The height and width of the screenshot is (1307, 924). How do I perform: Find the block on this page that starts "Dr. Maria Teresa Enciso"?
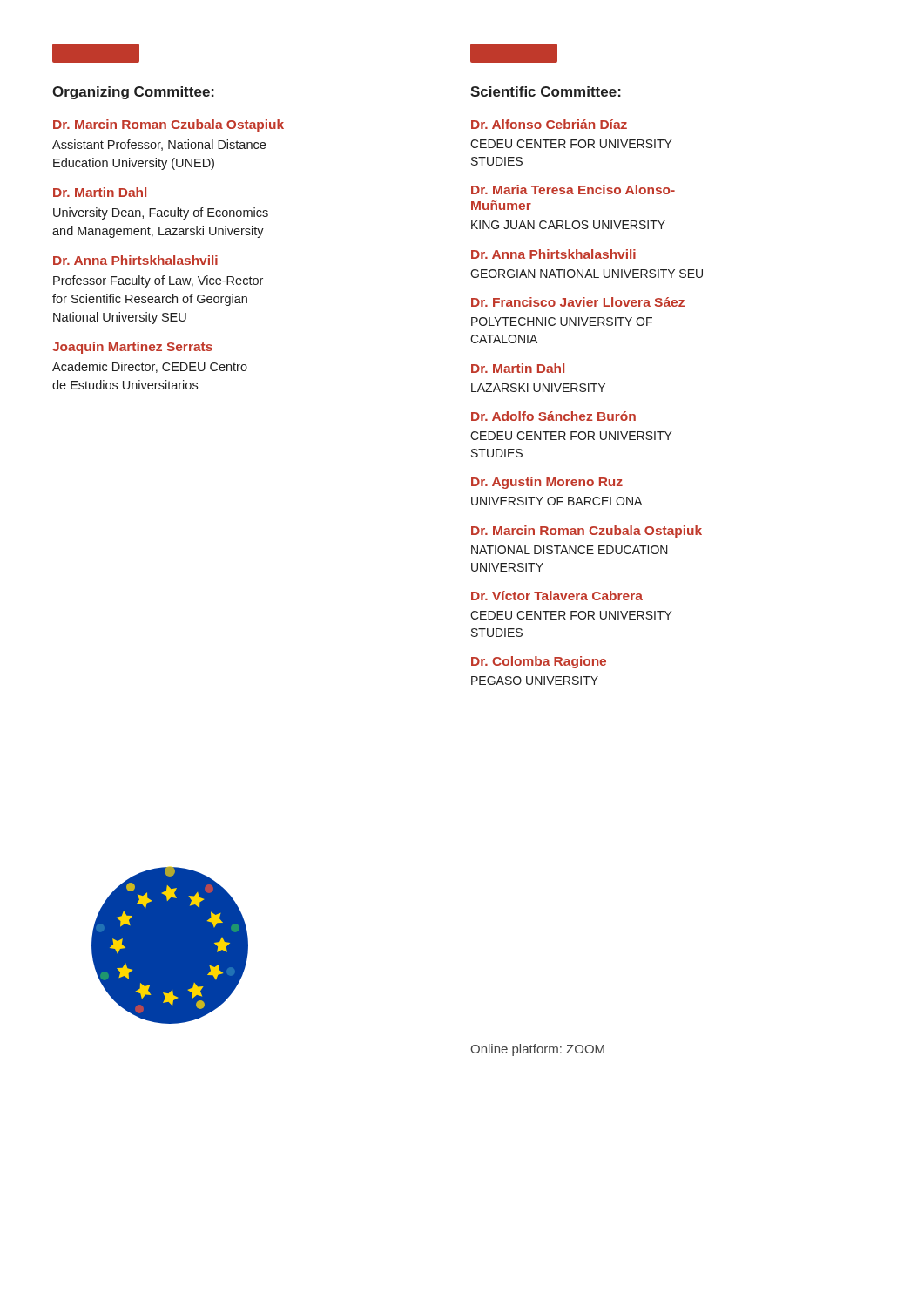[573, 198]
